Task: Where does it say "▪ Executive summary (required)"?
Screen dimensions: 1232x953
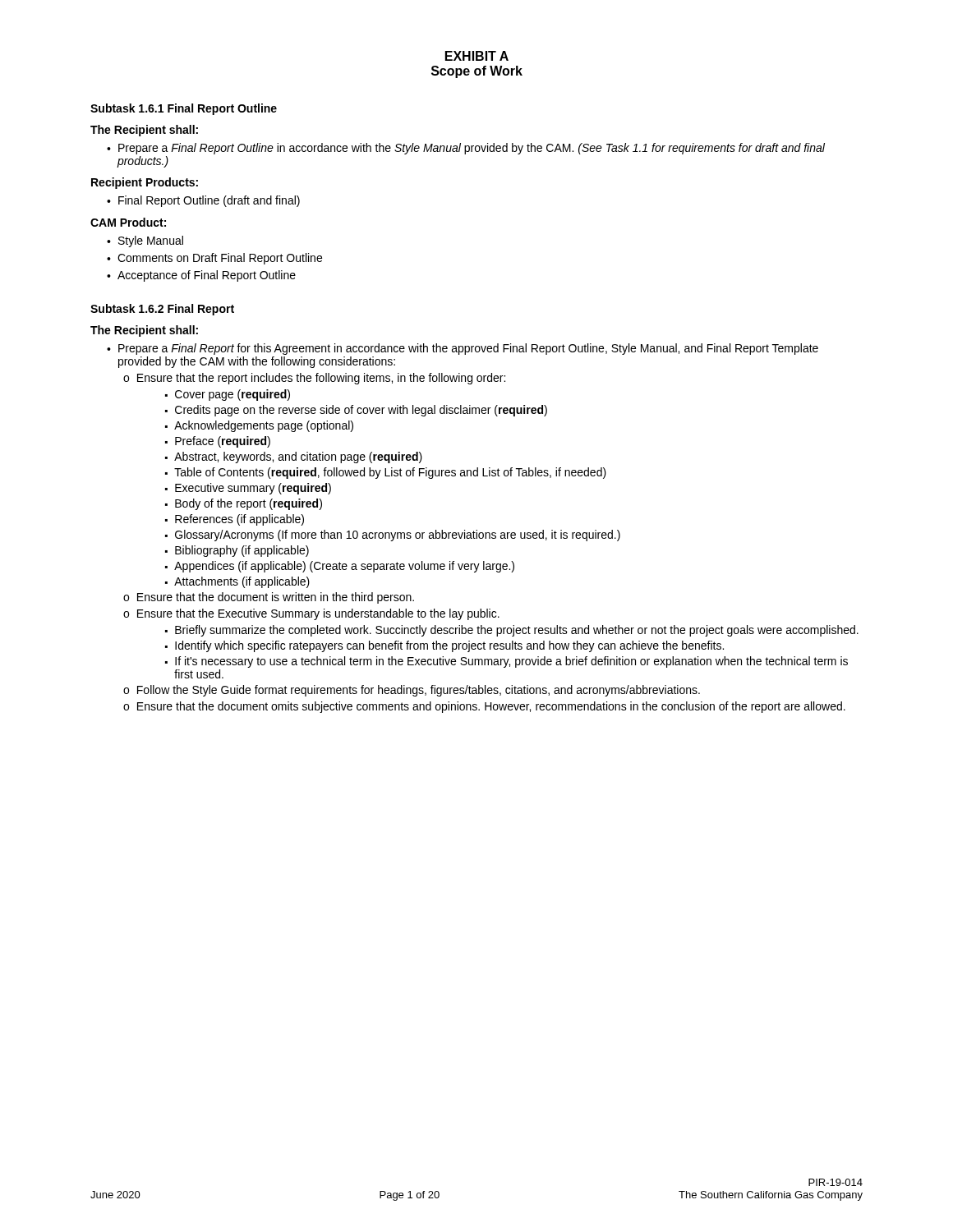Action: click(248, 489)
